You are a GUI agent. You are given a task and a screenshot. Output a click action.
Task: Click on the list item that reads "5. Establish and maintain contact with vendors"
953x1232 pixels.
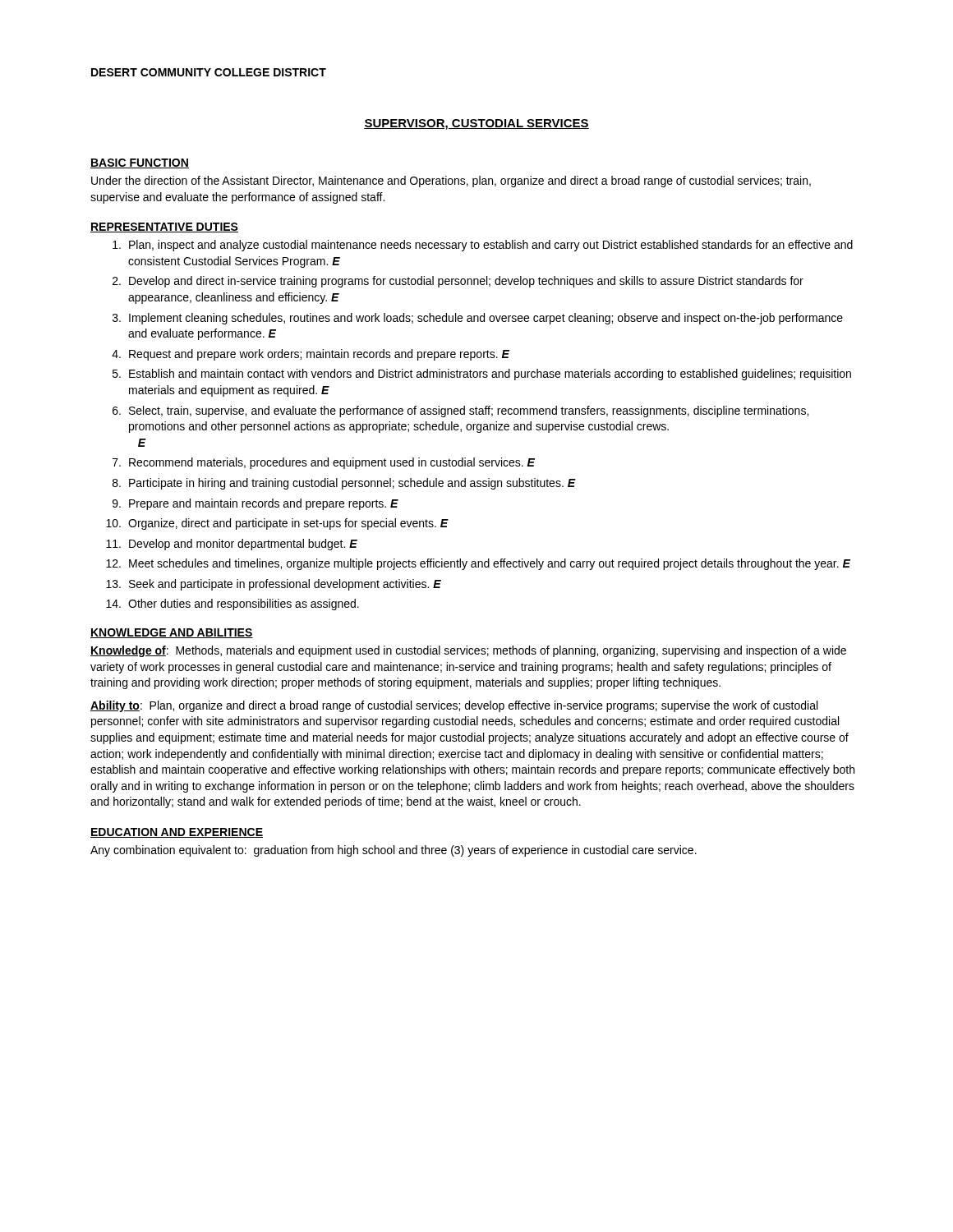pos(476,383)
